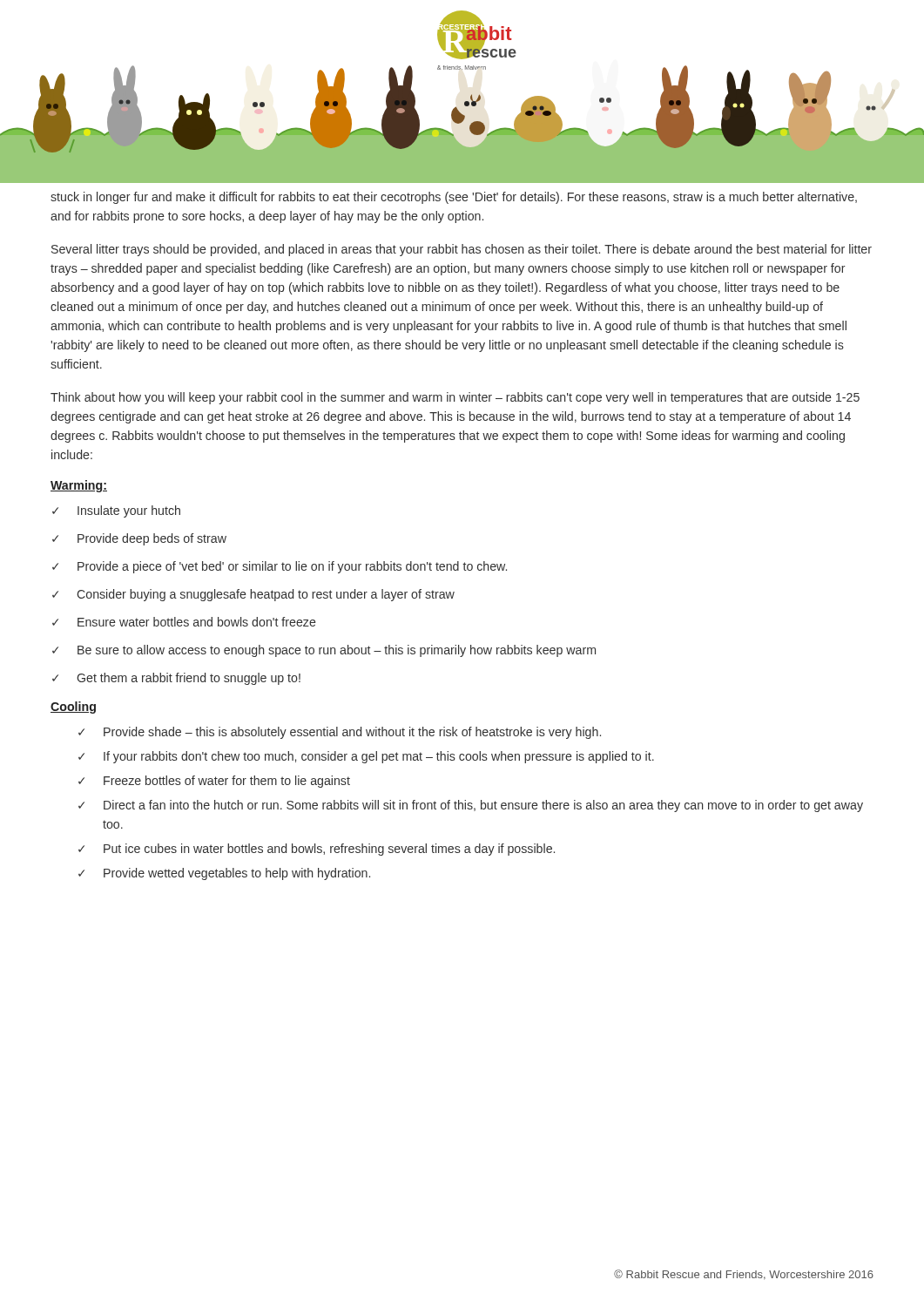Click on the text block starting "✓ Provide wetted vegetables to help"
The height and width of the screenshot is (1307, 924).
tap(224, 873)
